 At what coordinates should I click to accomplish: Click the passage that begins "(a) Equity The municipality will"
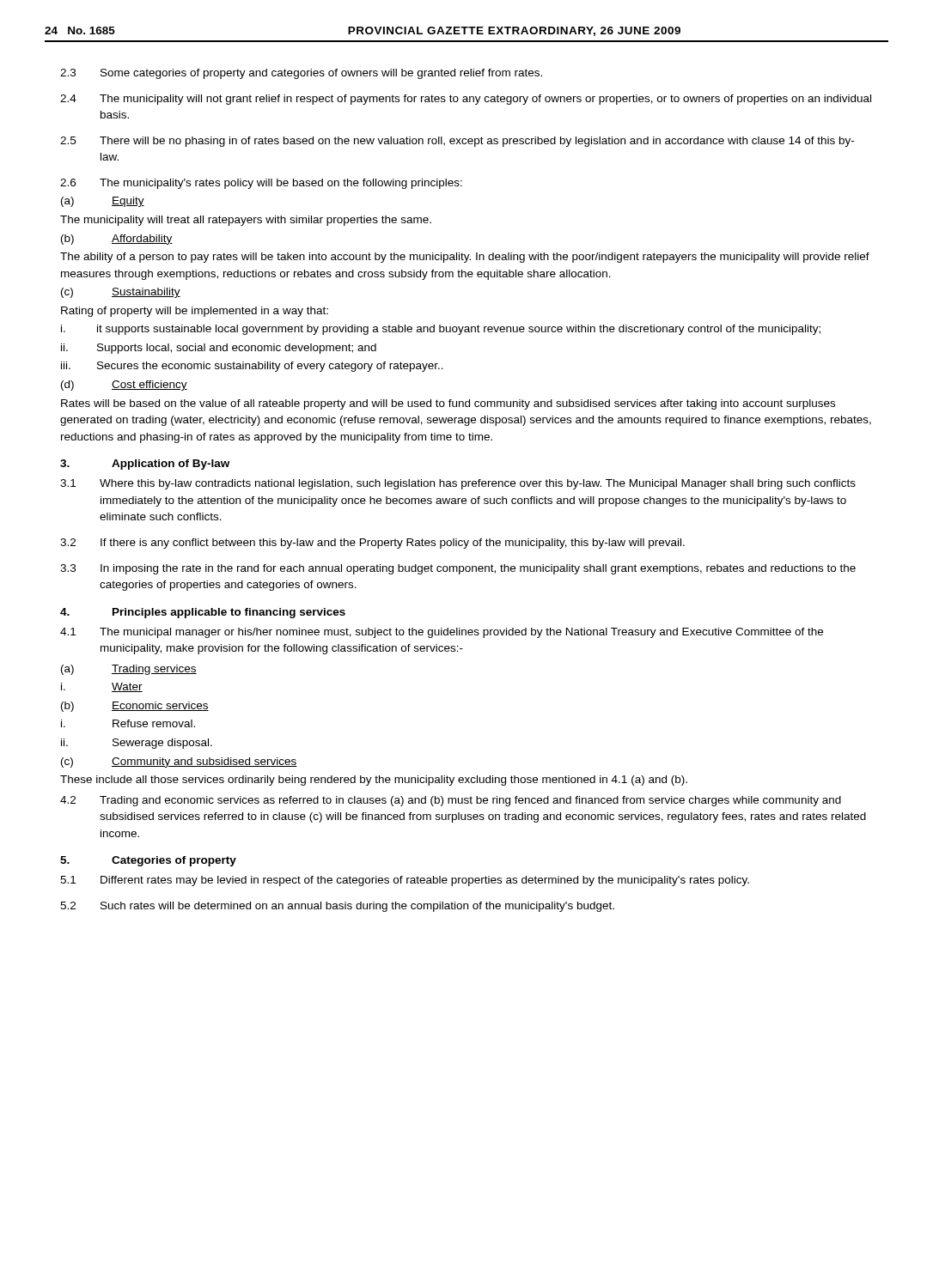tap(136, 201)
